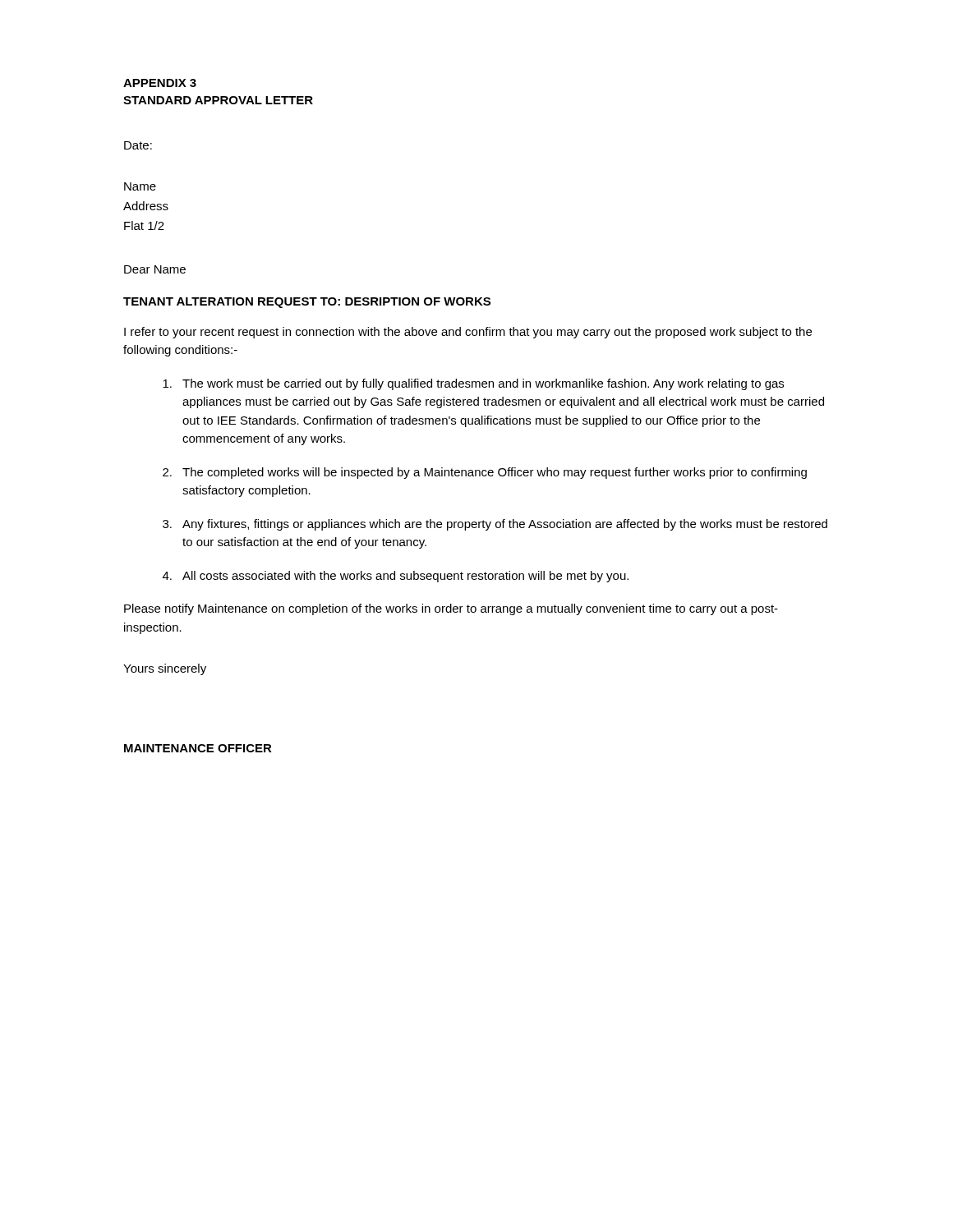Image resolution: width=953 pixels, height=1232 pixels.
Task: Point to the block beginning "I refer to your recent request in"
Action: click(x=468, y=340)
